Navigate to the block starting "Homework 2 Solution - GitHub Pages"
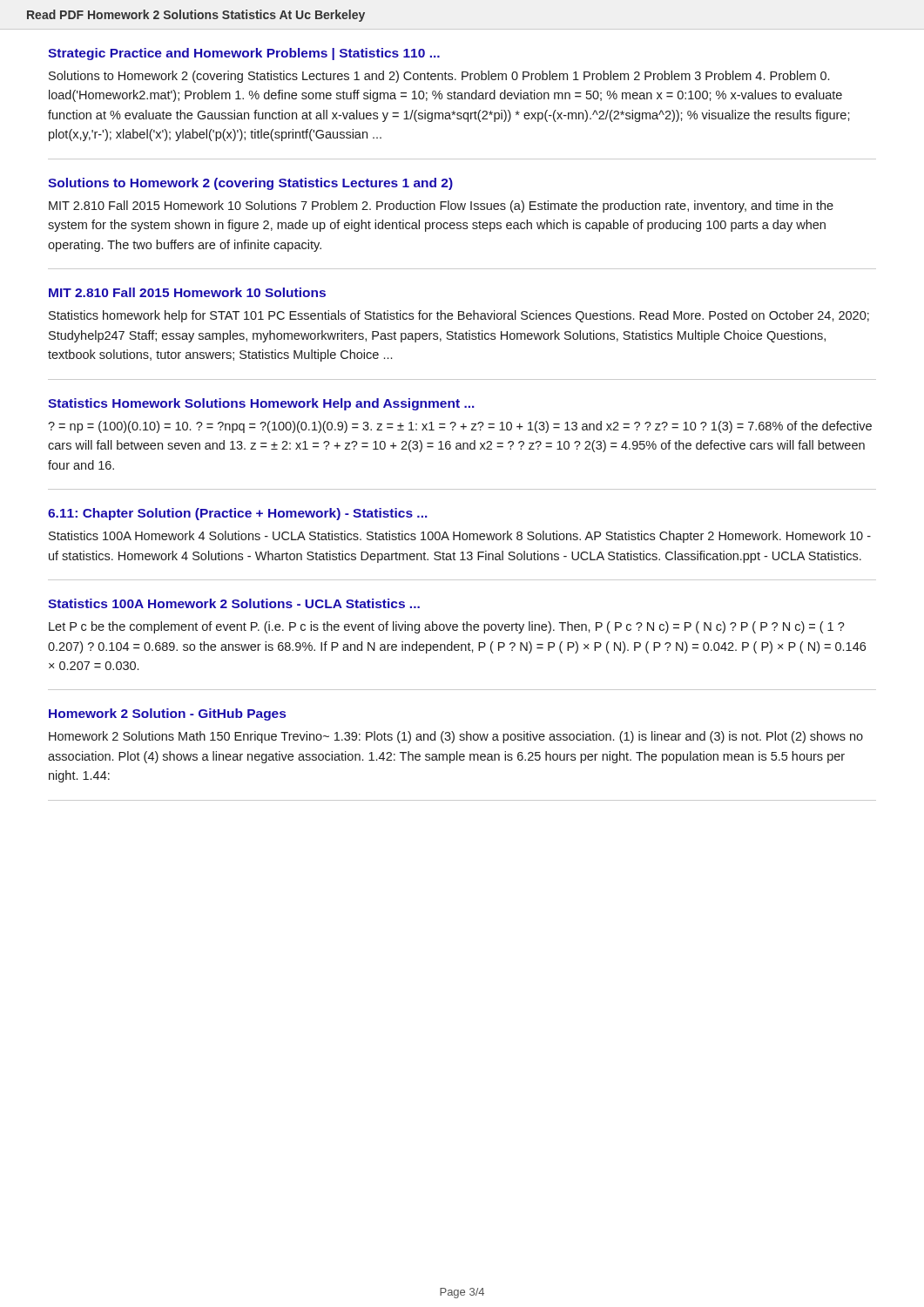The image size is (924, 1307). (x=167, y=714)
